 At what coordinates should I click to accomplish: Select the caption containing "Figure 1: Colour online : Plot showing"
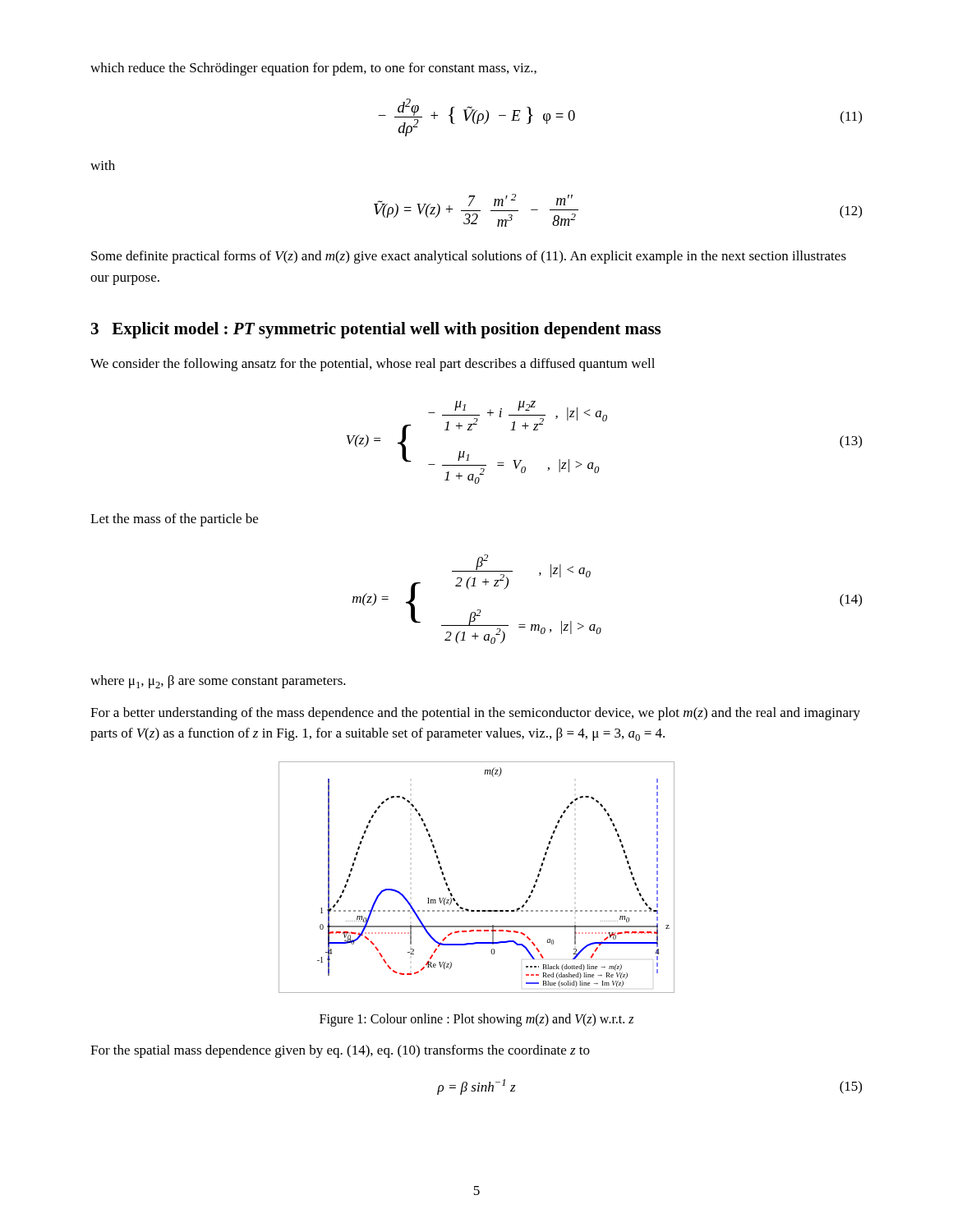click(x=476, y=1019)
